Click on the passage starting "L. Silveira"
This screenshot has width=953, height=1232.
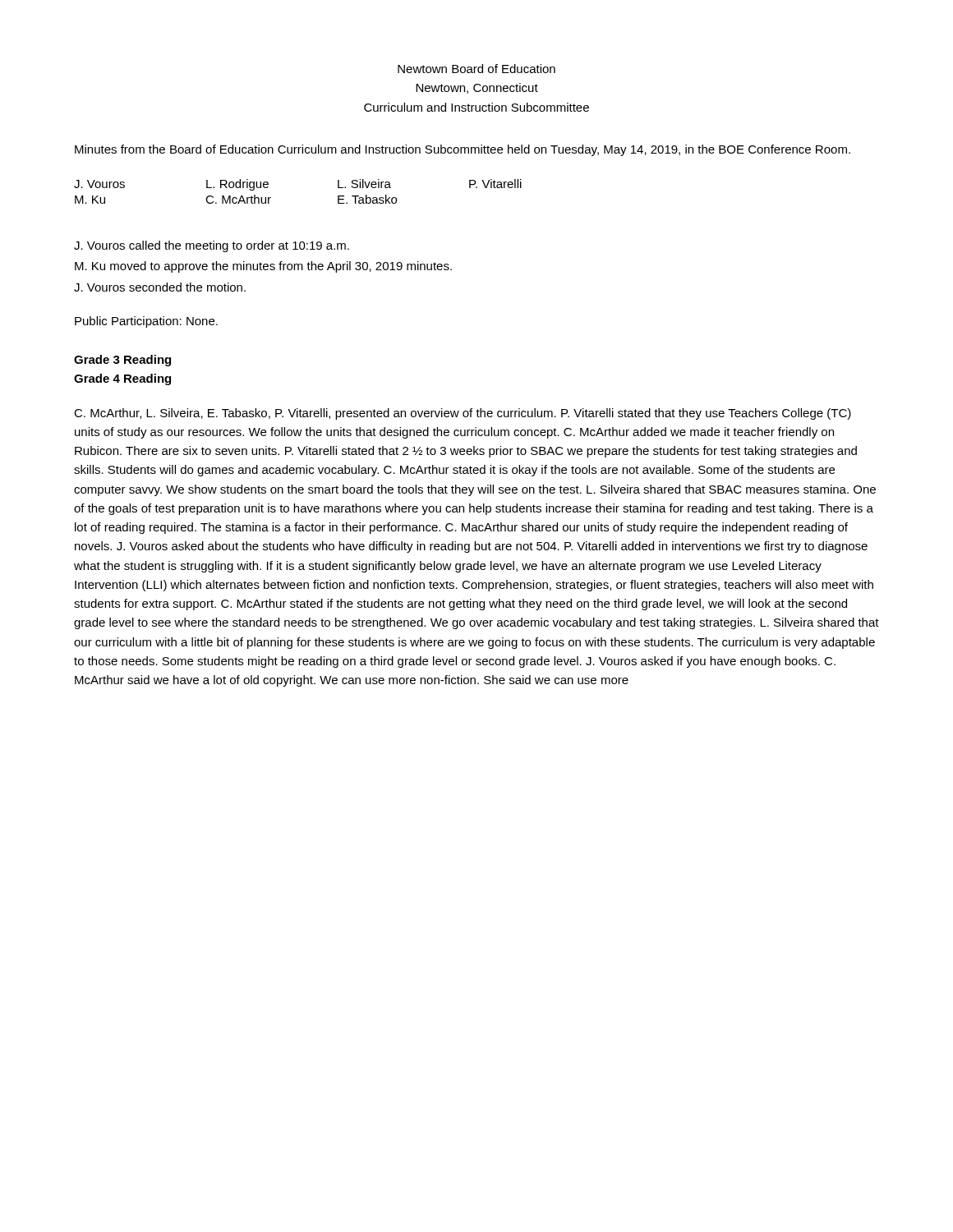click(364, 184)
